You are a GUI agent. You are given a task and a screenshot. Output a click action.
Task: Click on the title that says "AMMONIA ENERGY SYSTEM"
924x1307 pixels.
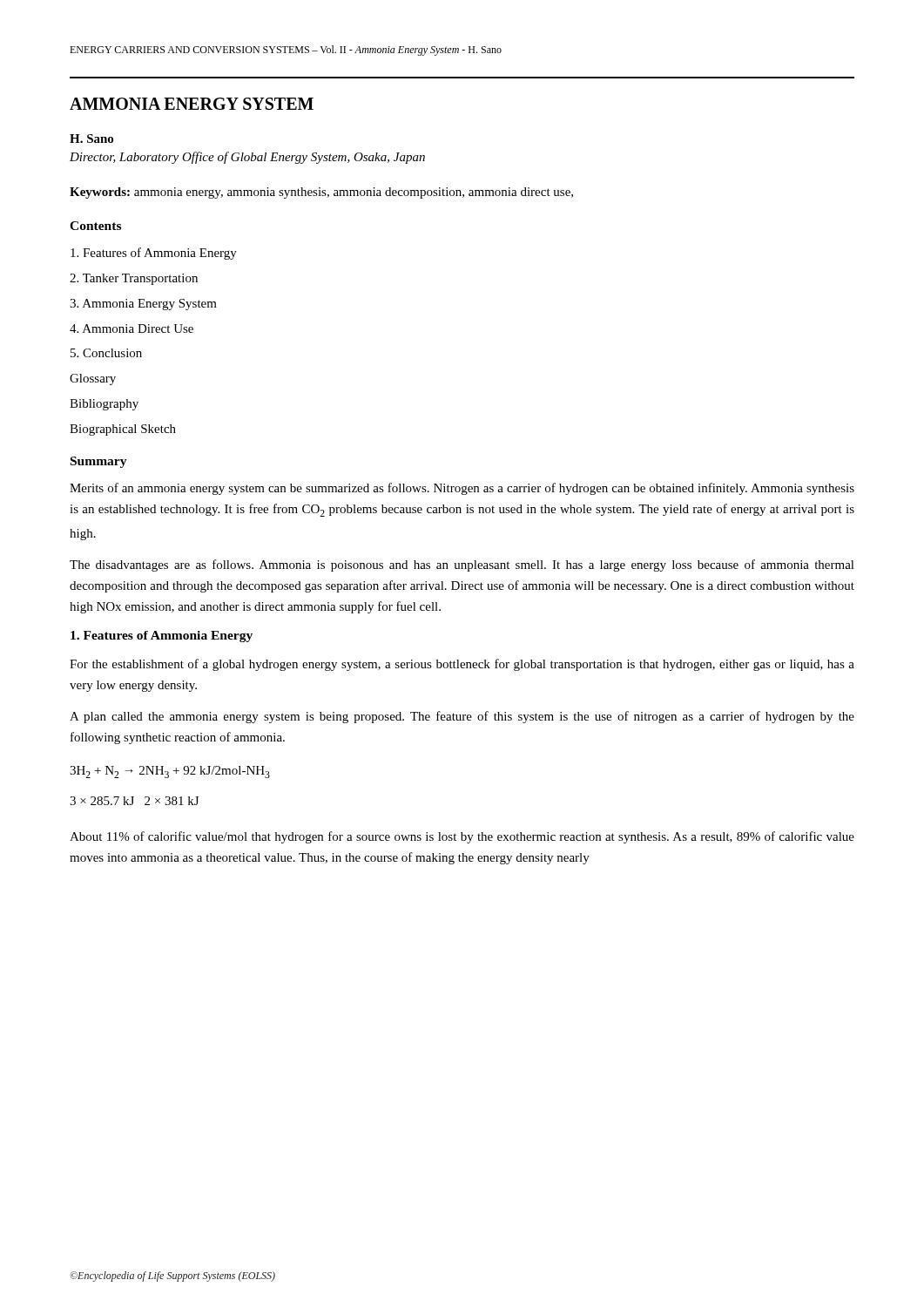tap(192, 104)
